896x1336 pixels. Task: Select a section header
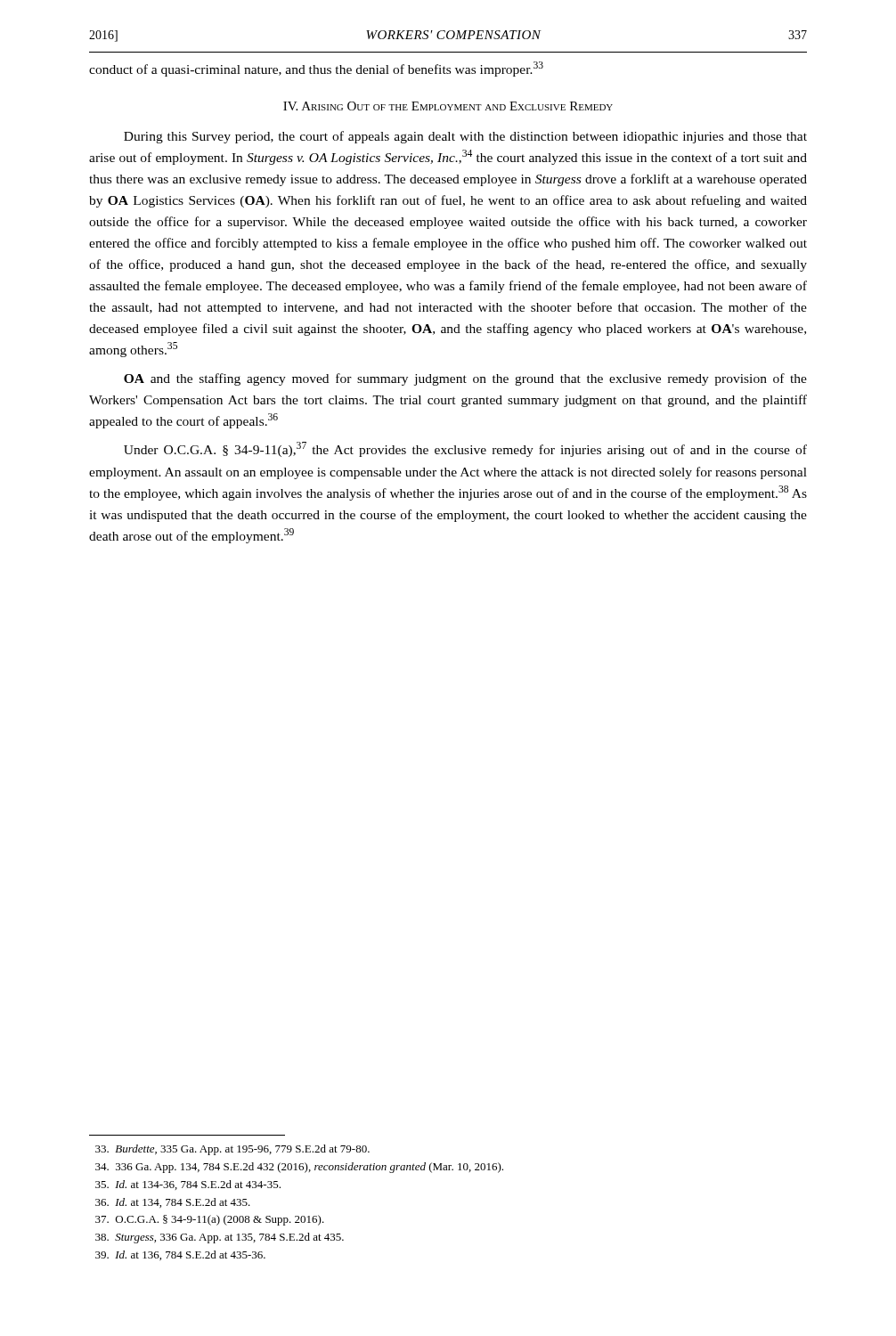coord(448,106)
